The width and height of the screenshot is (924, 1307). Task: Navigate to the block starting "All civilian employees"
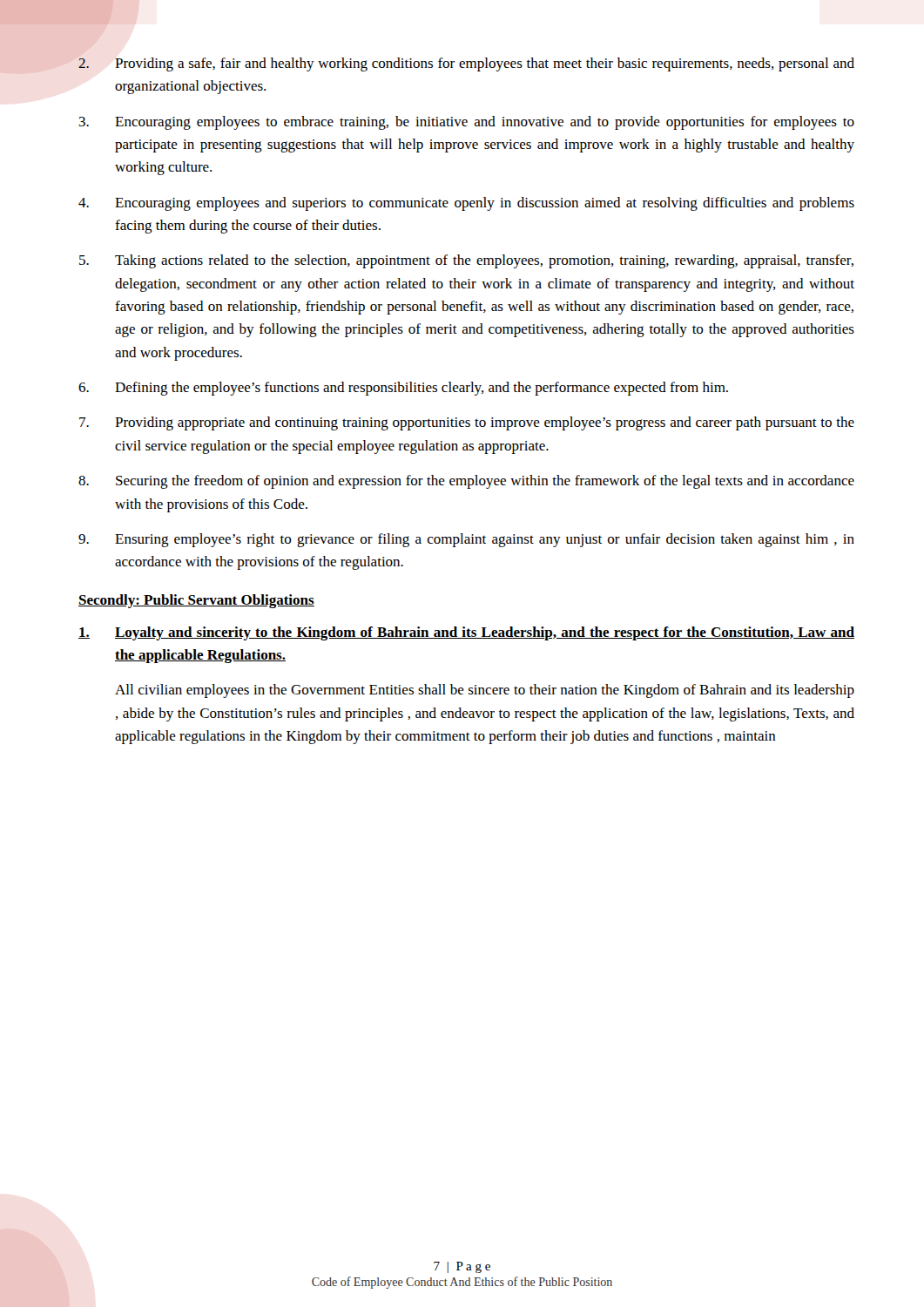(485, 713)
